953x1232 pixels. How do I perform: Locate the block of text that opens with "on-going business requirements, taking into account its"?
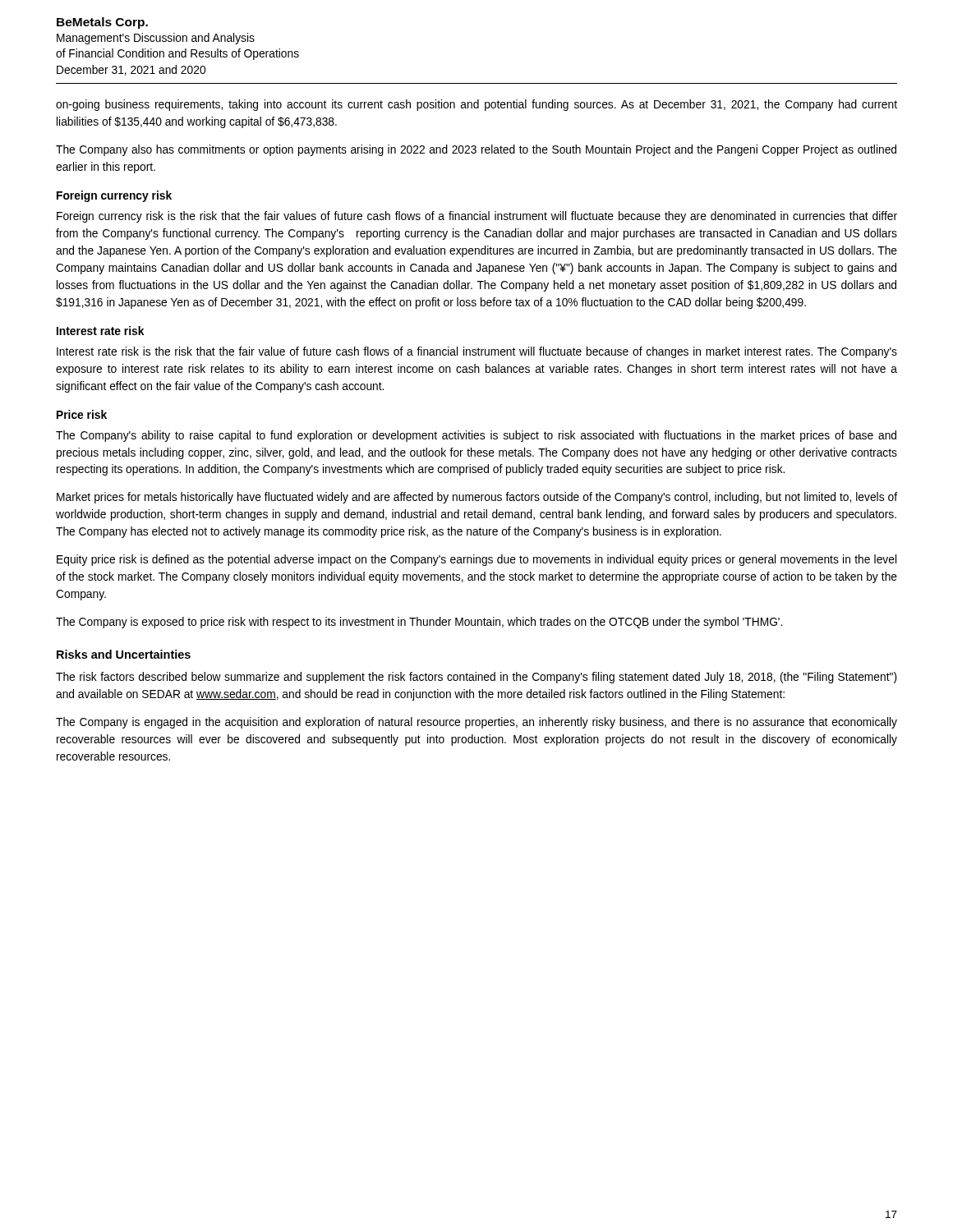tap(476, 113)
